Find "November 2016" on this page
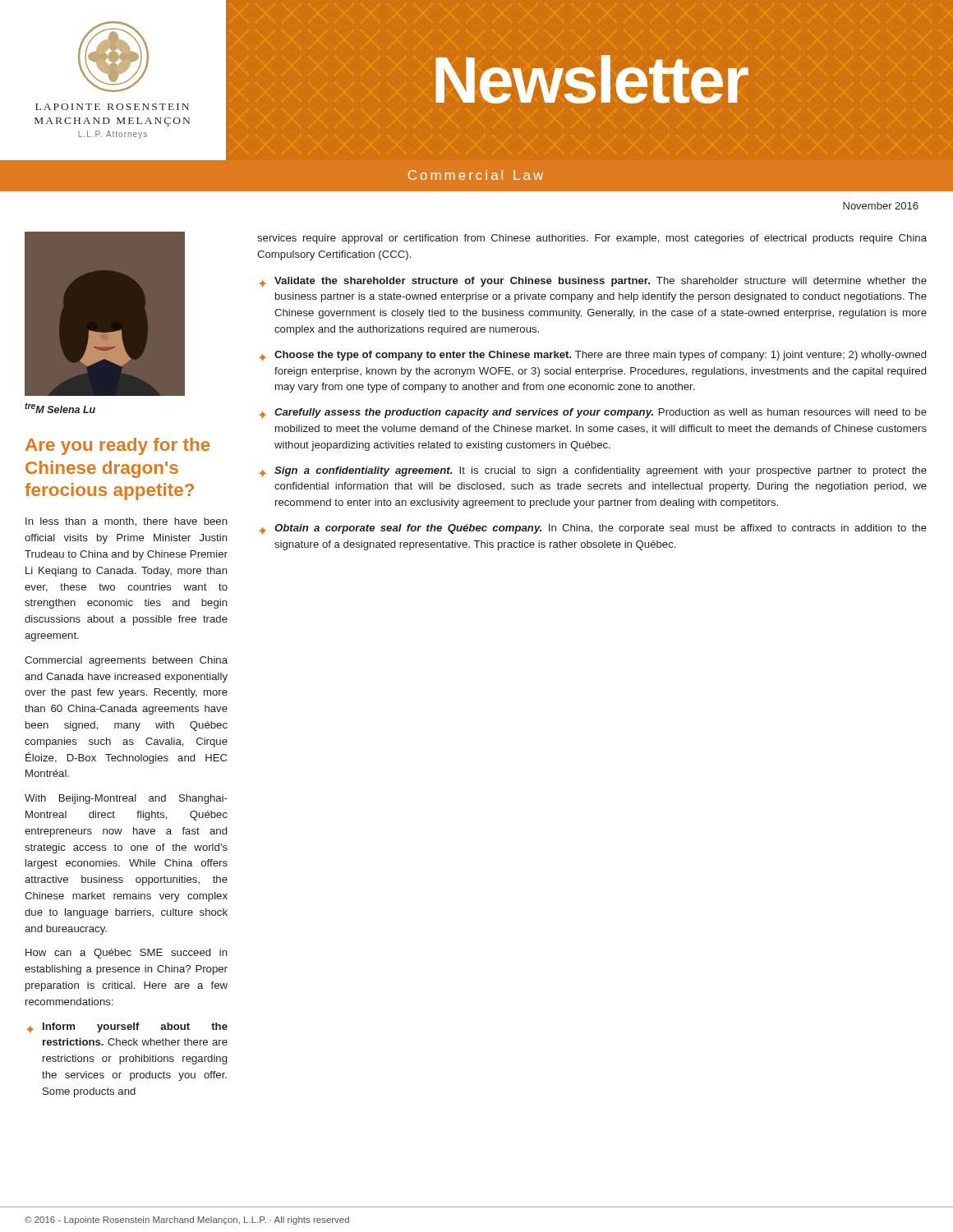The image size is (953, 1232). [x=881, y=206]
